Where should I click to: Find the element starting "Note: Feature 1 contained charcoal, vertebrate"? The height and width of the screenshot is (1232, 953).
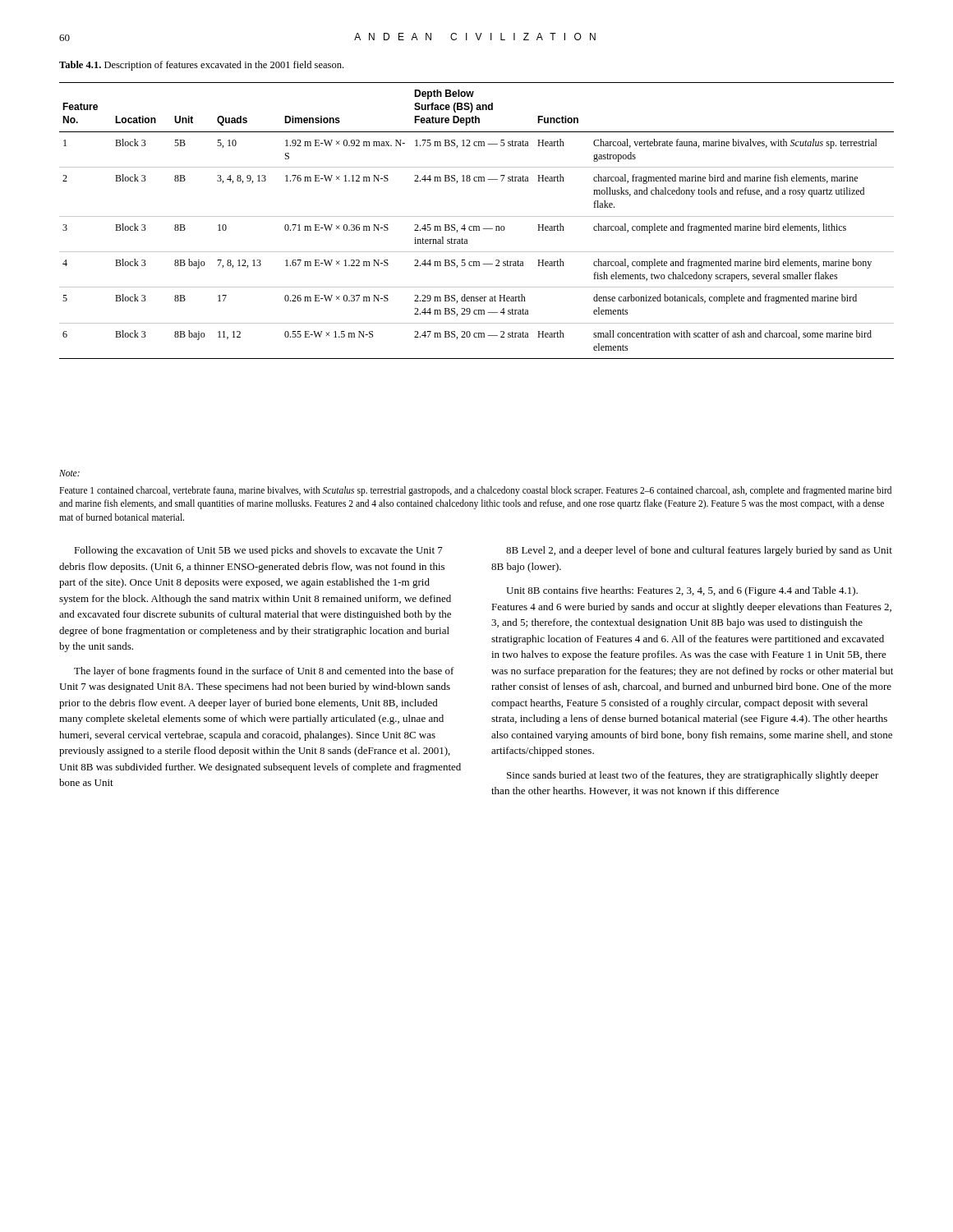476,496
